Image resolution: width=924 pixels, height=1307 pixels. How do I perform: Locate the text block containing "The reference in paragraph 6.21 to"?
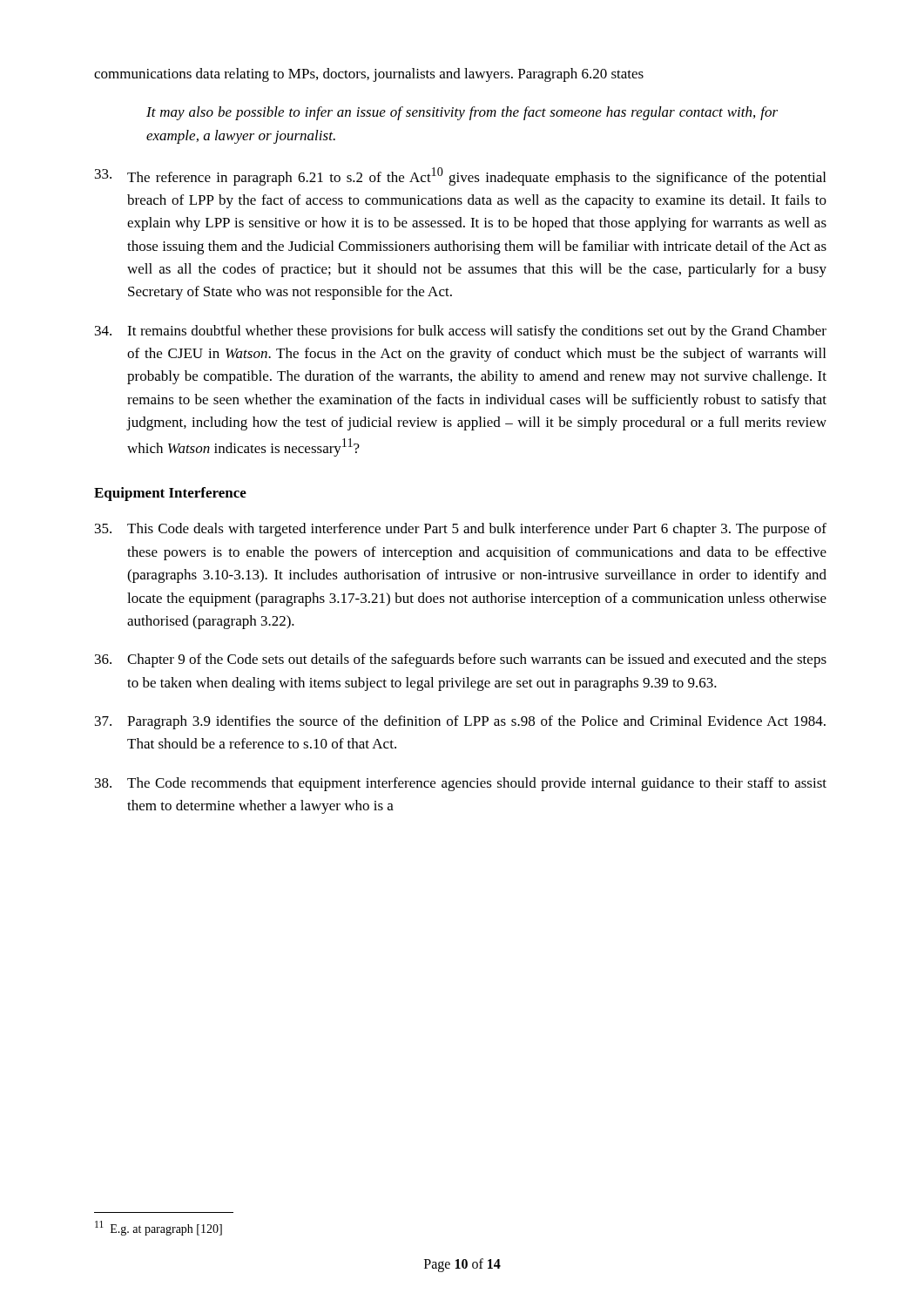tap(460, 233)
